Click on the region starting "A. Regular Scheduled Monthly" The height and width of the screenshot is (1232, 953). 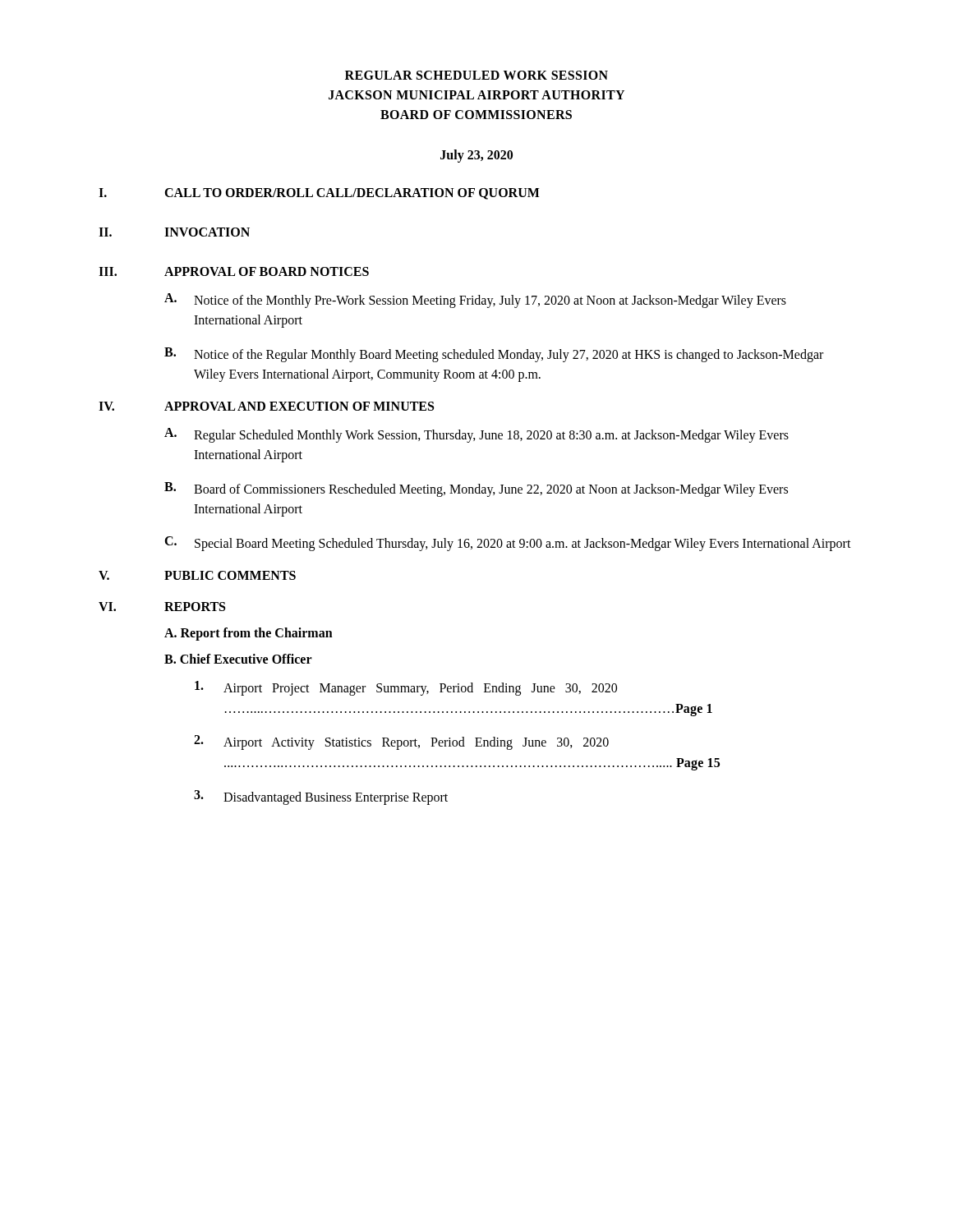[x=509, y=445]
